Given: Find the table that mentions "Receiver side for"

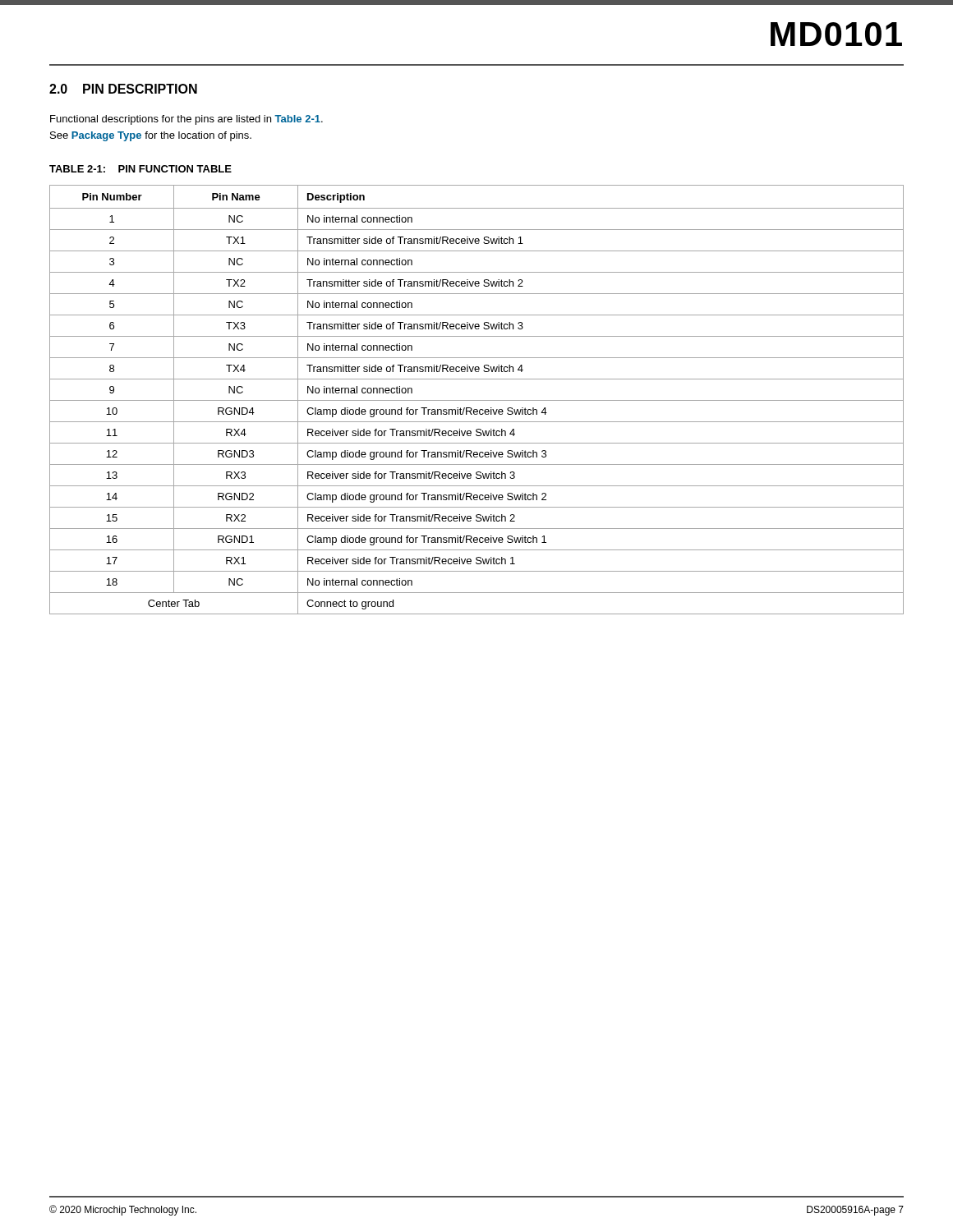Looking at the screenshot, I should pyautogui.click(x=476, y=400).
